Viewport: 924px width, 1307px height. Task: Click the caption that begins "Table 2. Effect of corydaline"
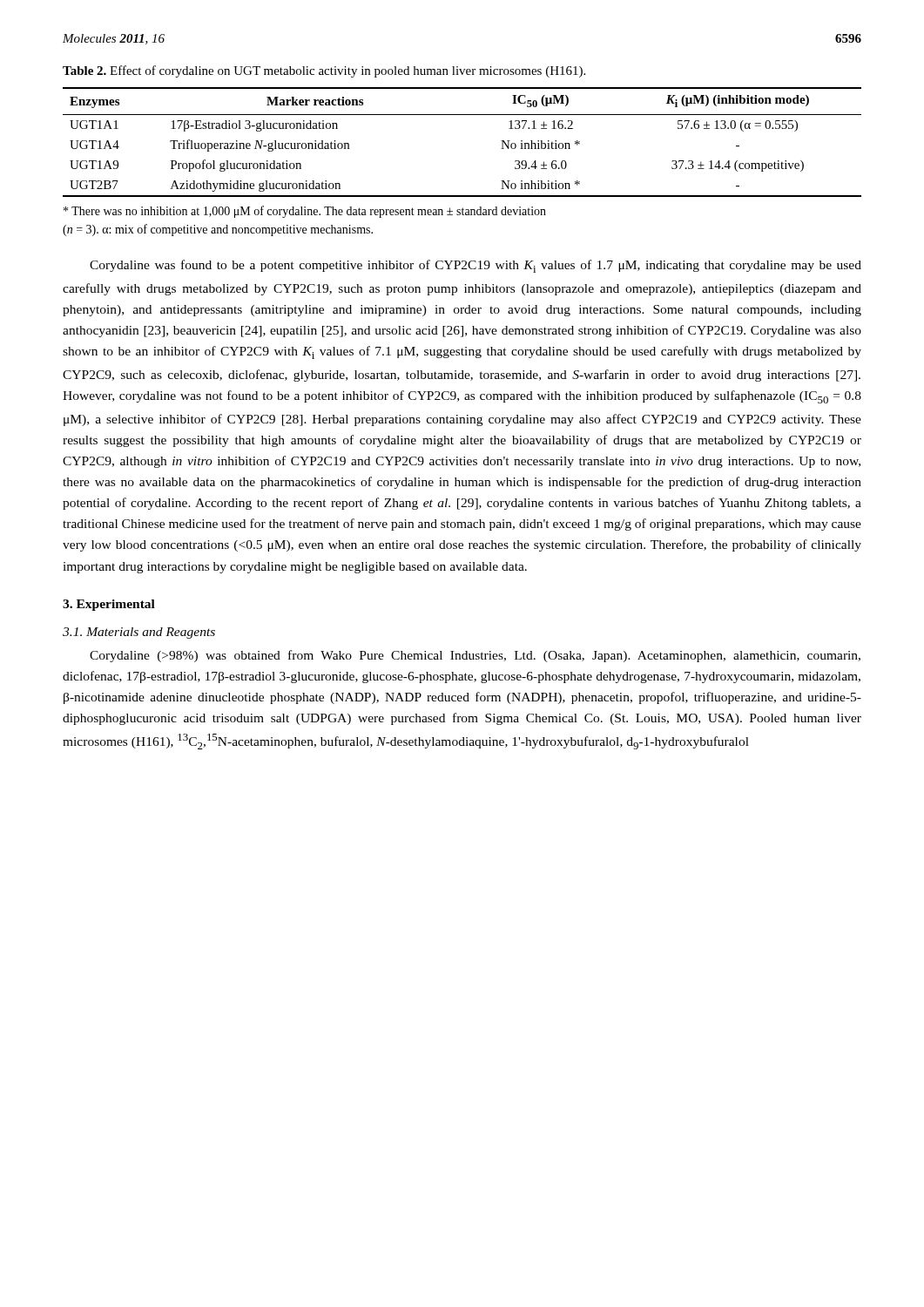coord(325,71)
